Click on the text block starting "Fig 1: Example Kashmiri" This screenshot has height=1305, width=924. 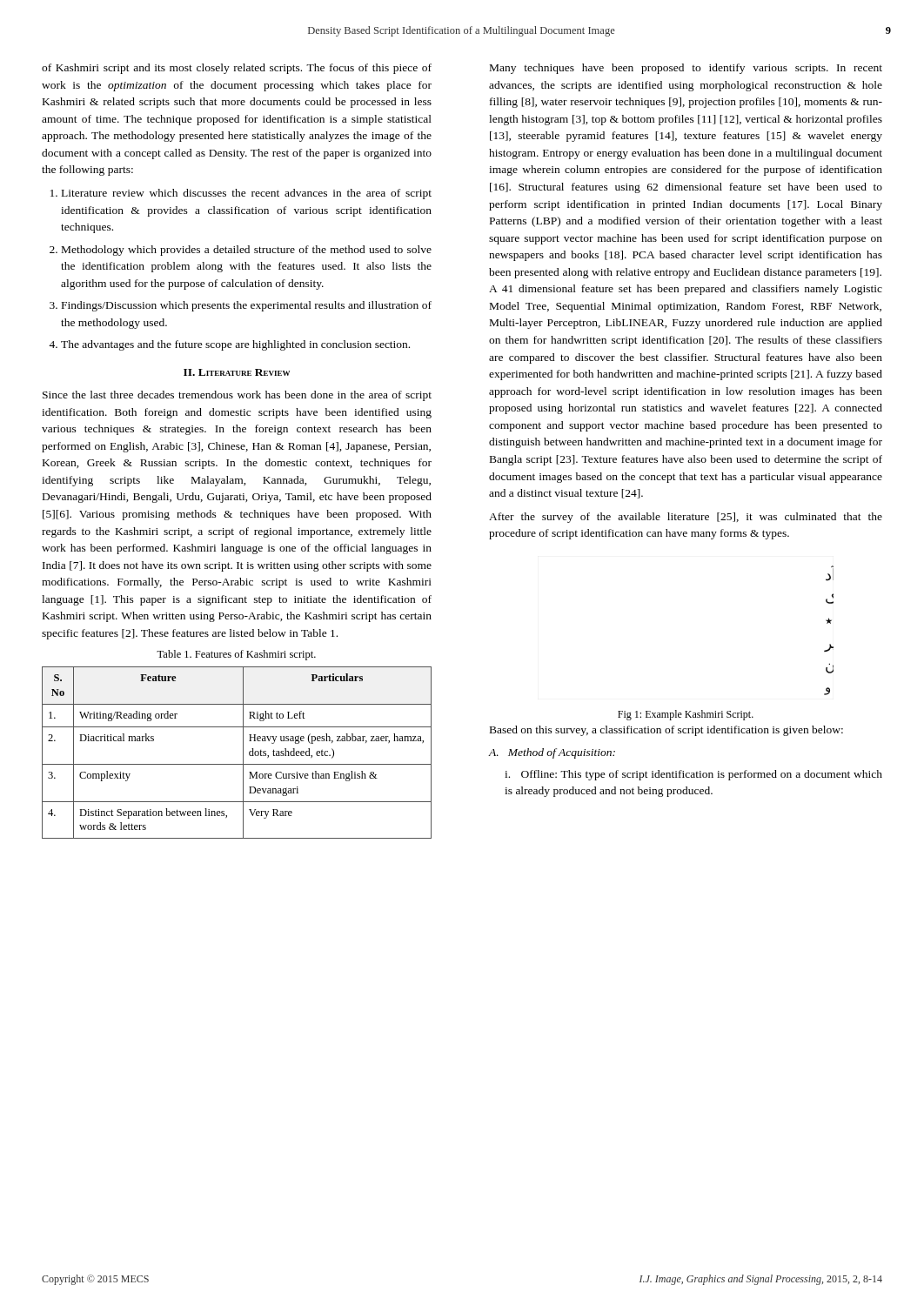tap(686, 714)
